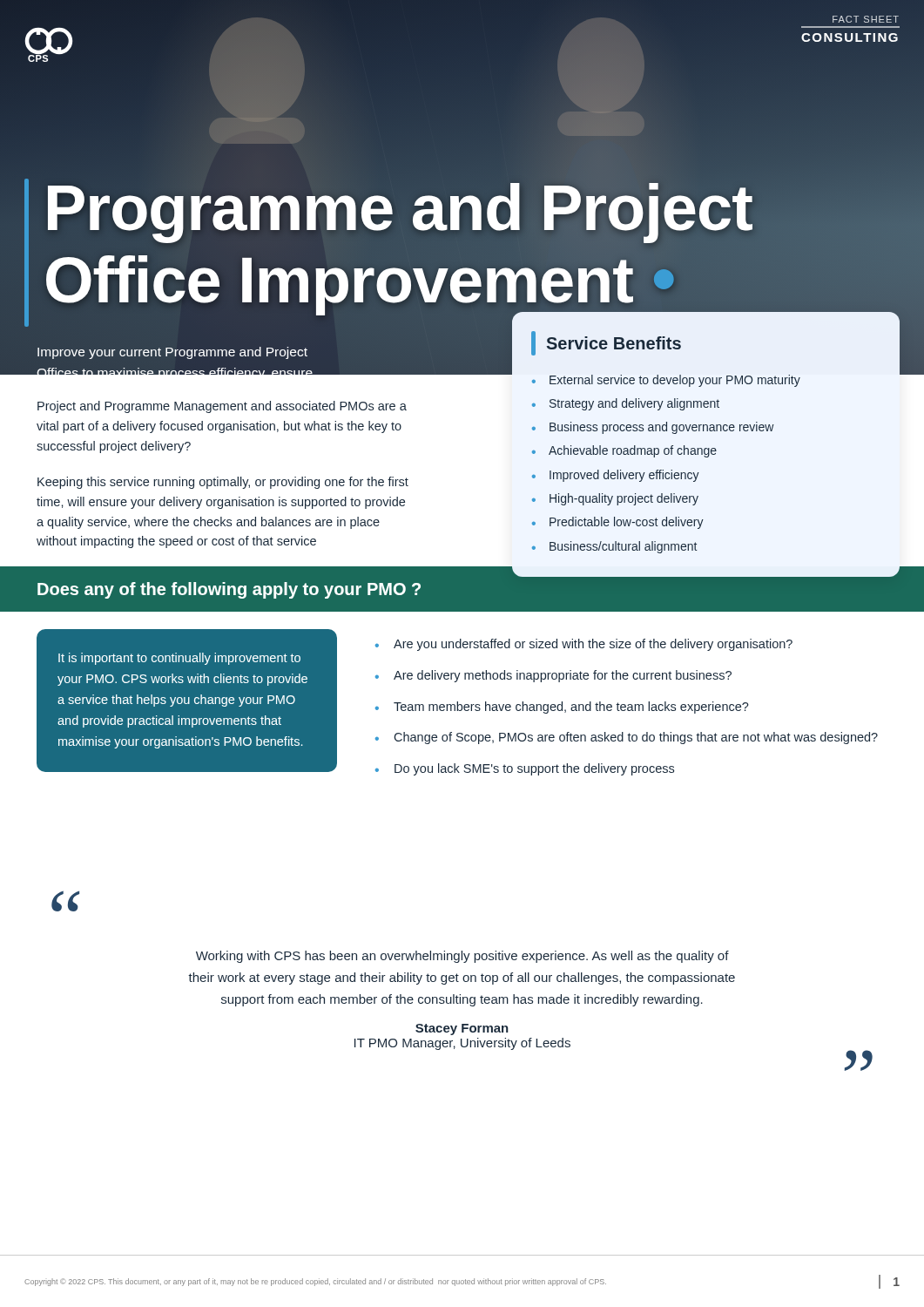Screen dimensions: 1307x924
Task: Click on the list item that says "• Business/cultural alignment"
Action: 614,547
